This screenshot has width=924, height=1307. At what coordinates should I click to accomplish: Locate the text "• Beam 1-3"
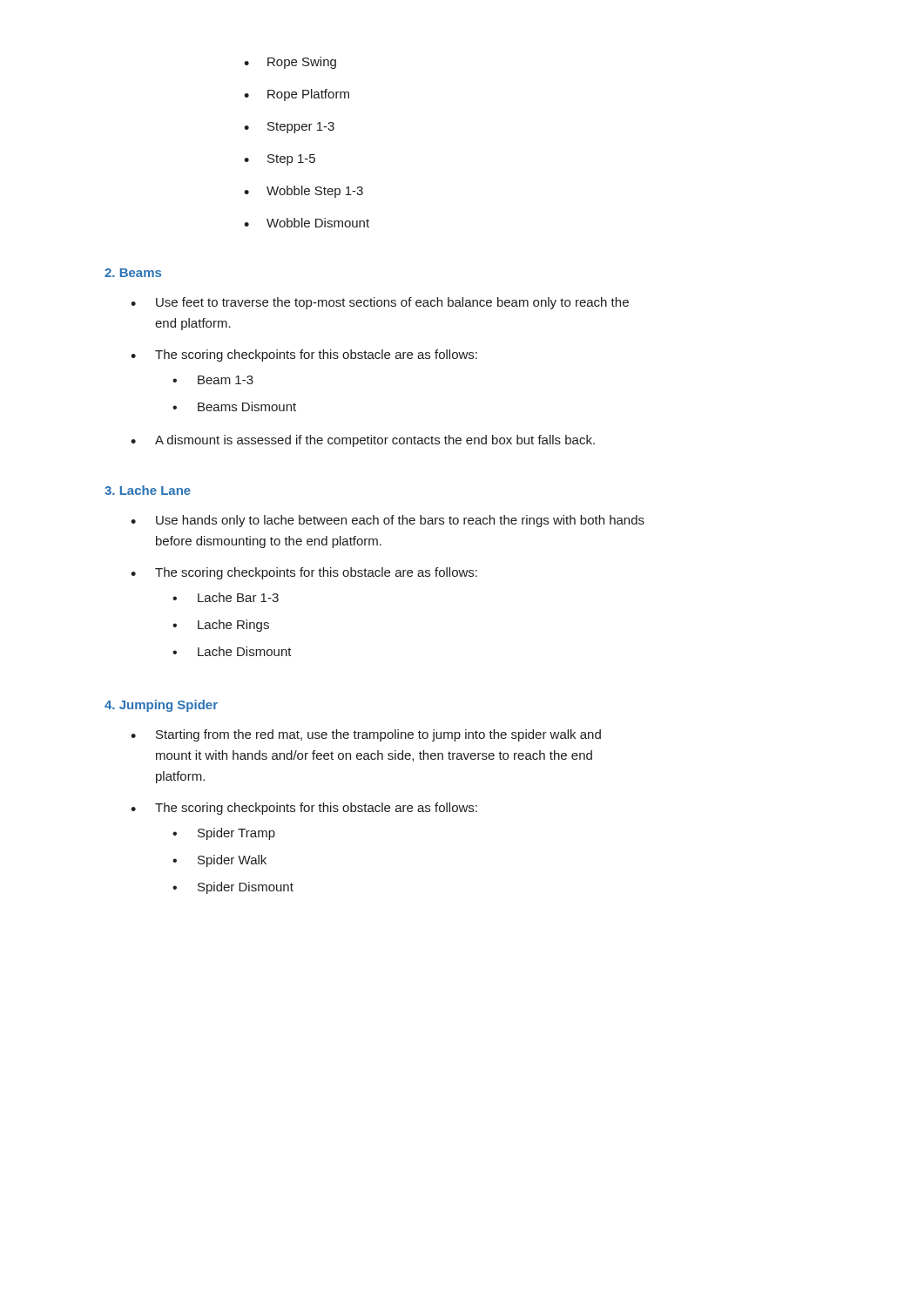(213, 381)
